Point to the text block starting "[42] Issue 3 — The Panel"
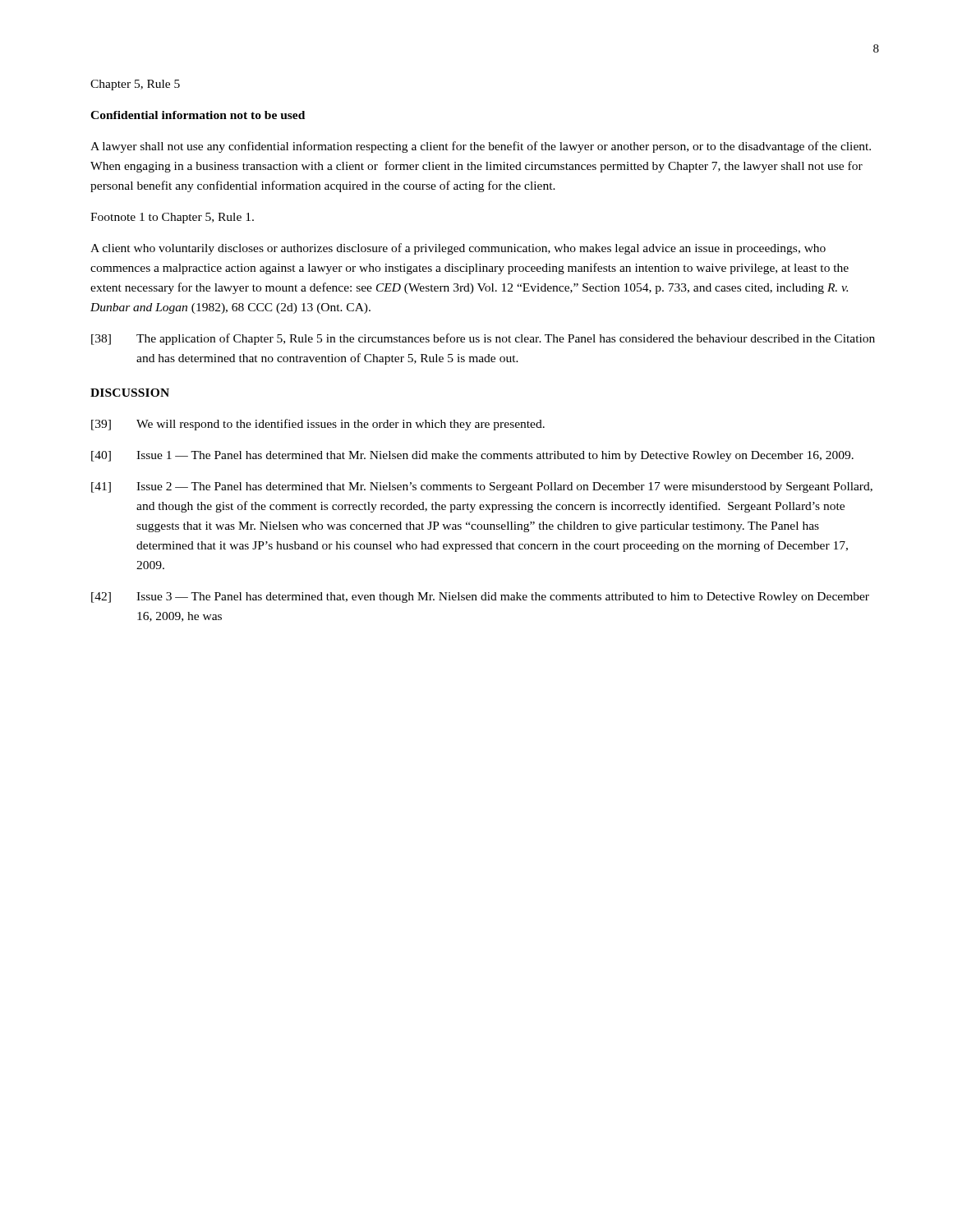The width and height of the screenshot is (953, 1232). pyautogui.click(x=485, y=606)
